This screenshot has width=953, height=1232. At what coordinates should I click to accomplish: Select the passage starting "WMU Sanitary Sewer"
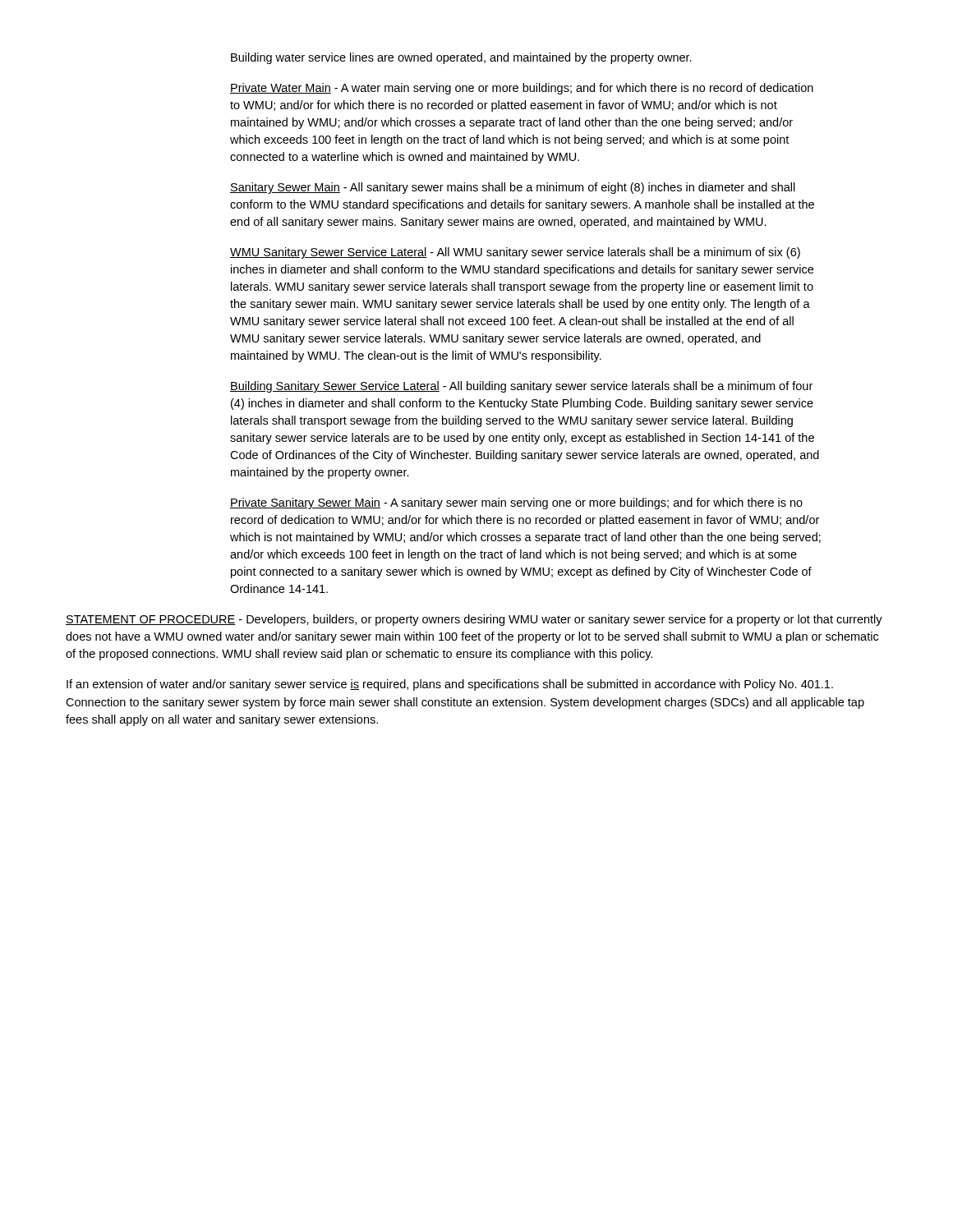(x=522, y=304)
